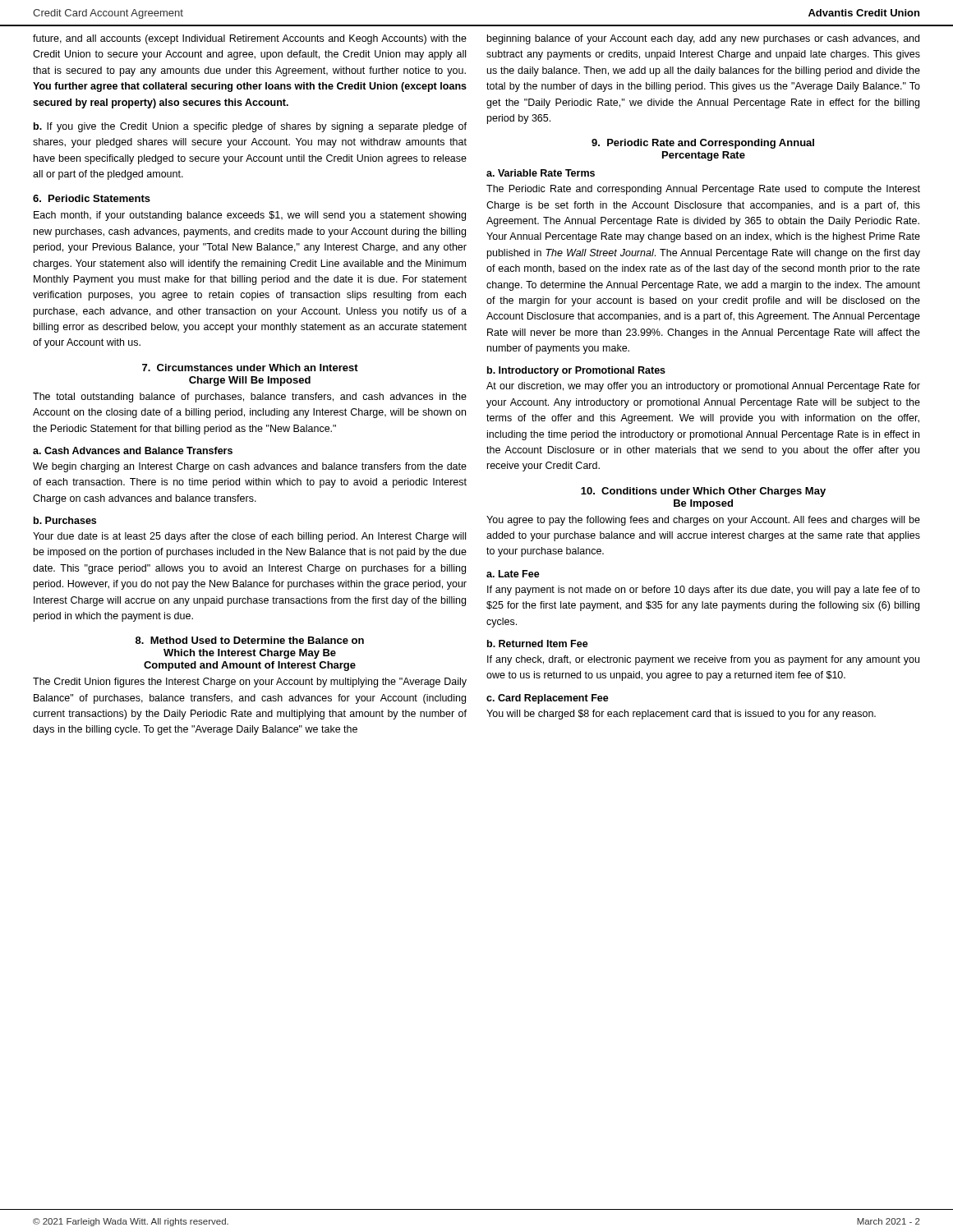953x1232 pixels.
Task: Find the passage starting "b. If you give the"
Action: [x=250, y=150]
